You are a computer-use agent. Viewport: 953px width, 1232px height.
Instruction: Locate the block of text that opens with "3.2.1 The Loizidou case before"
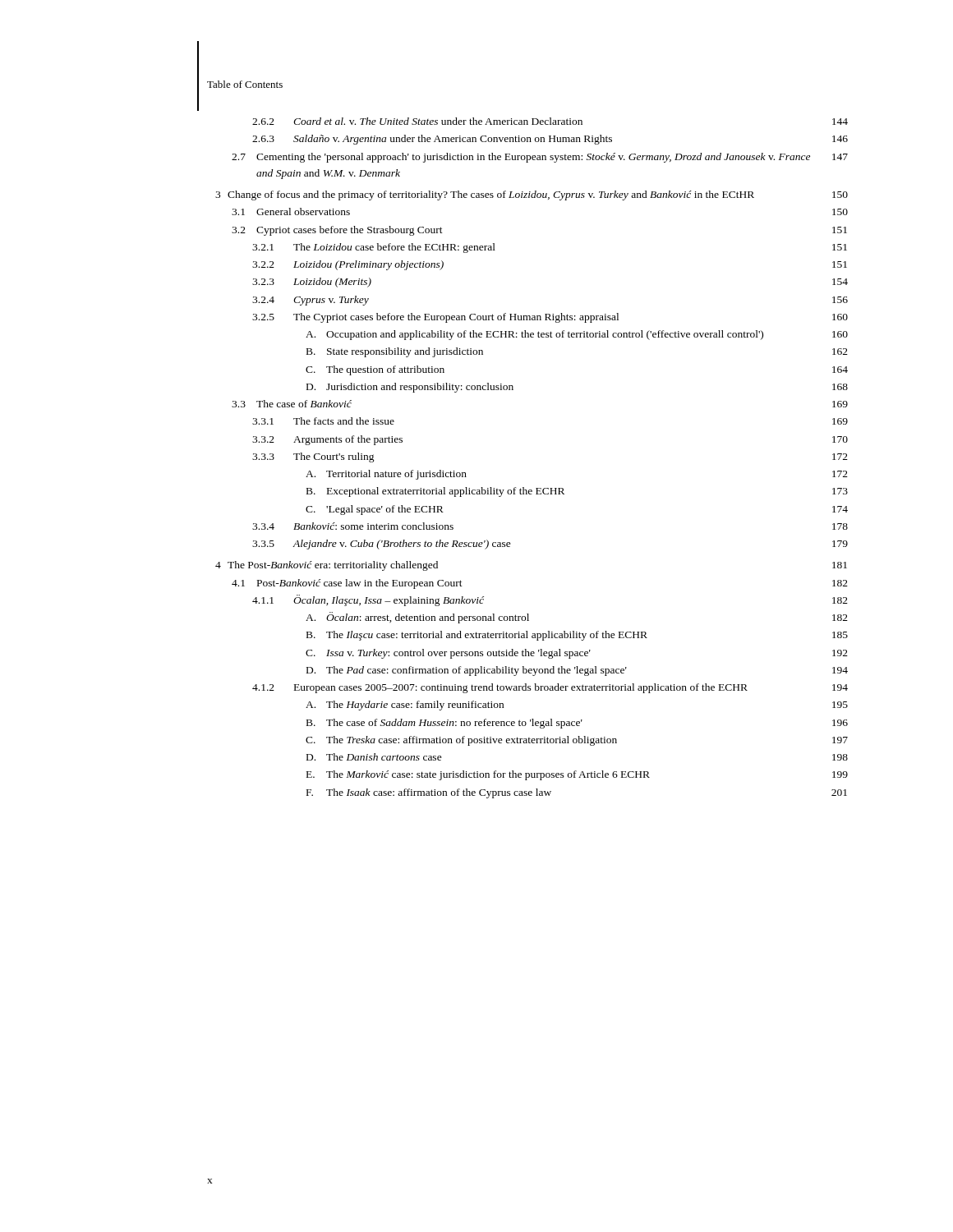coord(263,248)
